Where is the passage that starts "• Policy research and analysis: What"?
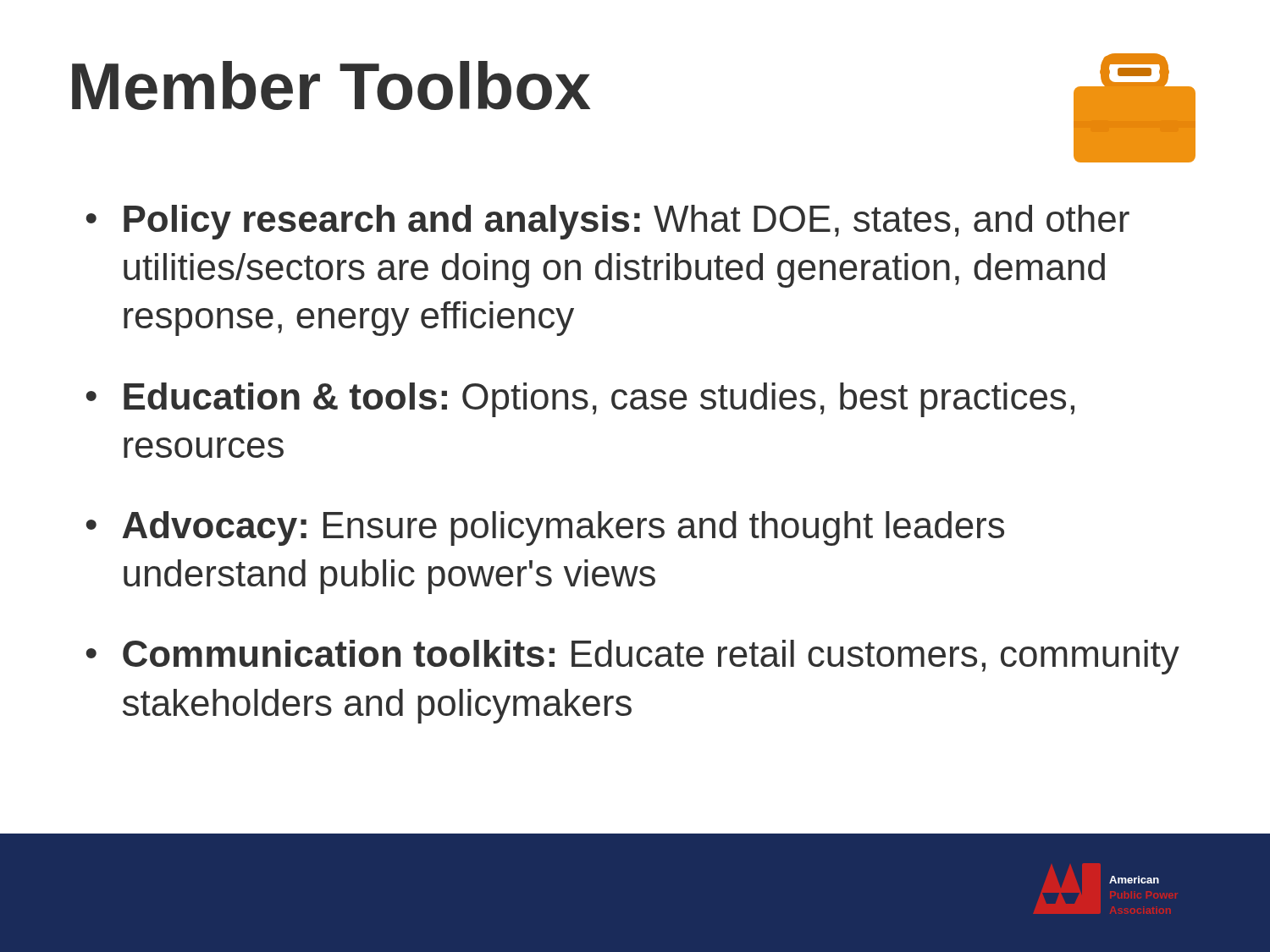1270x952 pixels. tap(644, 267)
